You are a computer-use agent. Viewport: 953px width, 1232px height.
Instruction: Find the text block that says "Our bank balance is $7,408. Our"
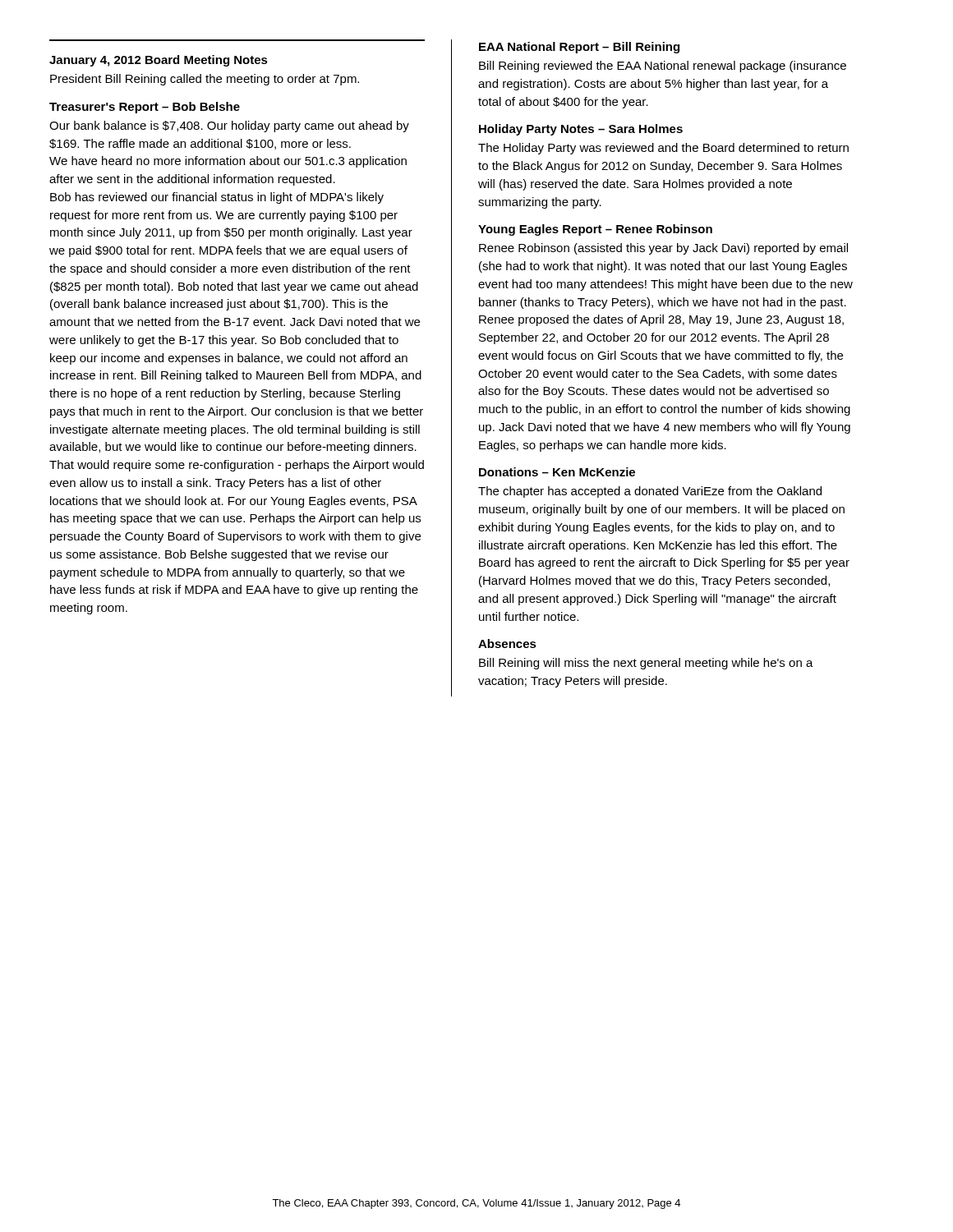(x=237, y=366)
